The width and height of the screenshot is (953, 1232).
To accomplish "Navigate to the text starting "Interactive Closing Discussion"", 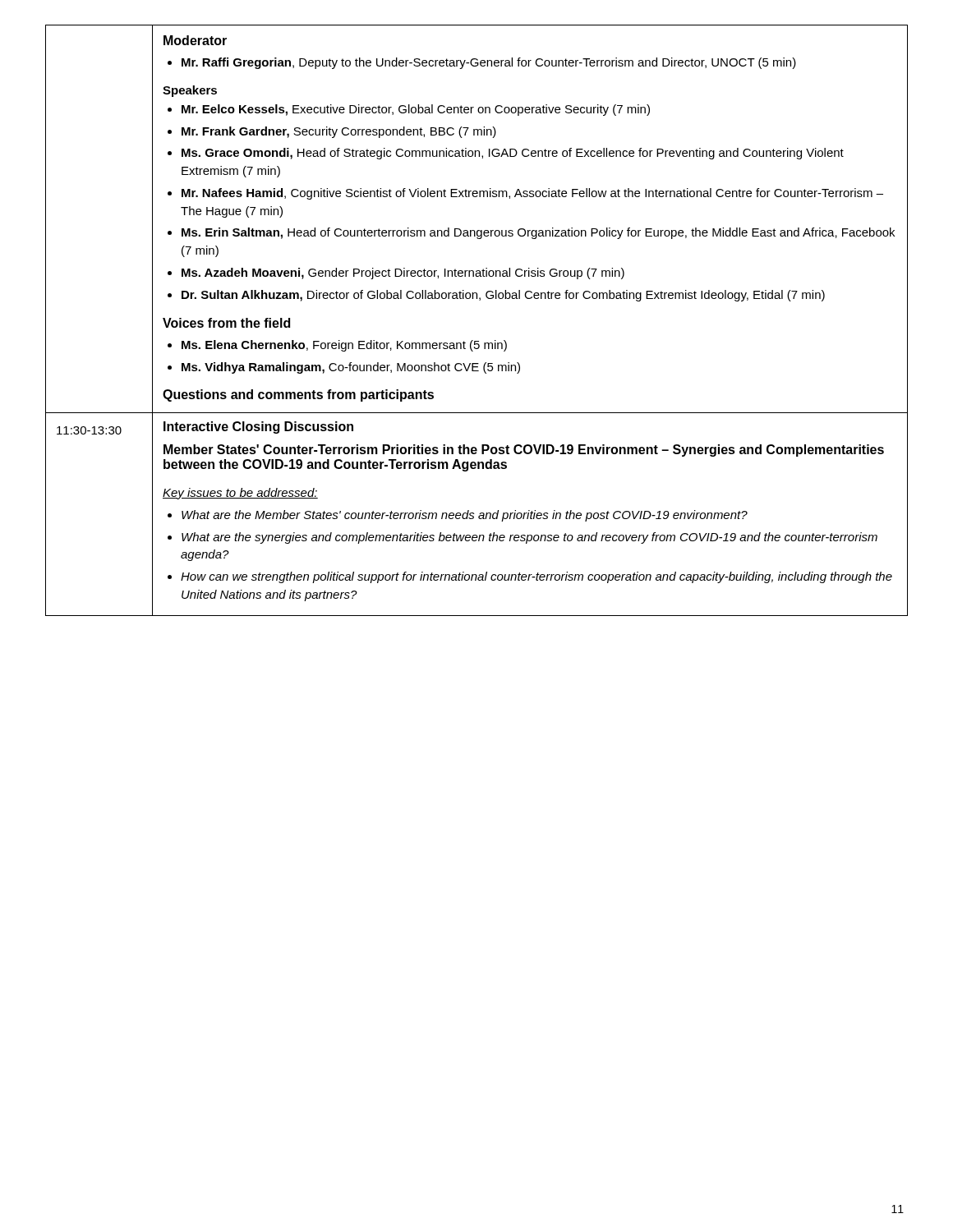I will (258, 426).
